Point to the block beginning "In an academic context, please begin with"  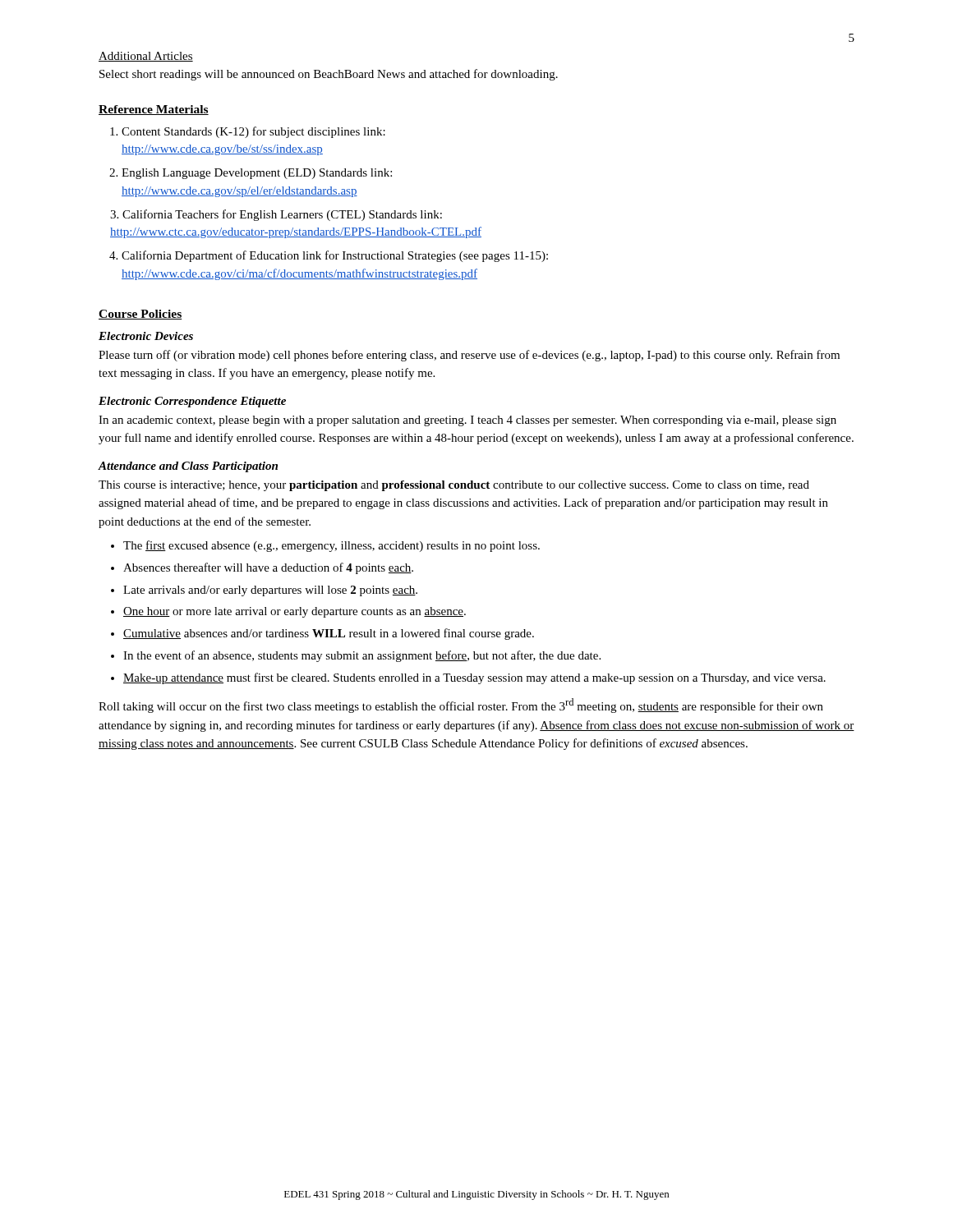click(x=476, y=429)
